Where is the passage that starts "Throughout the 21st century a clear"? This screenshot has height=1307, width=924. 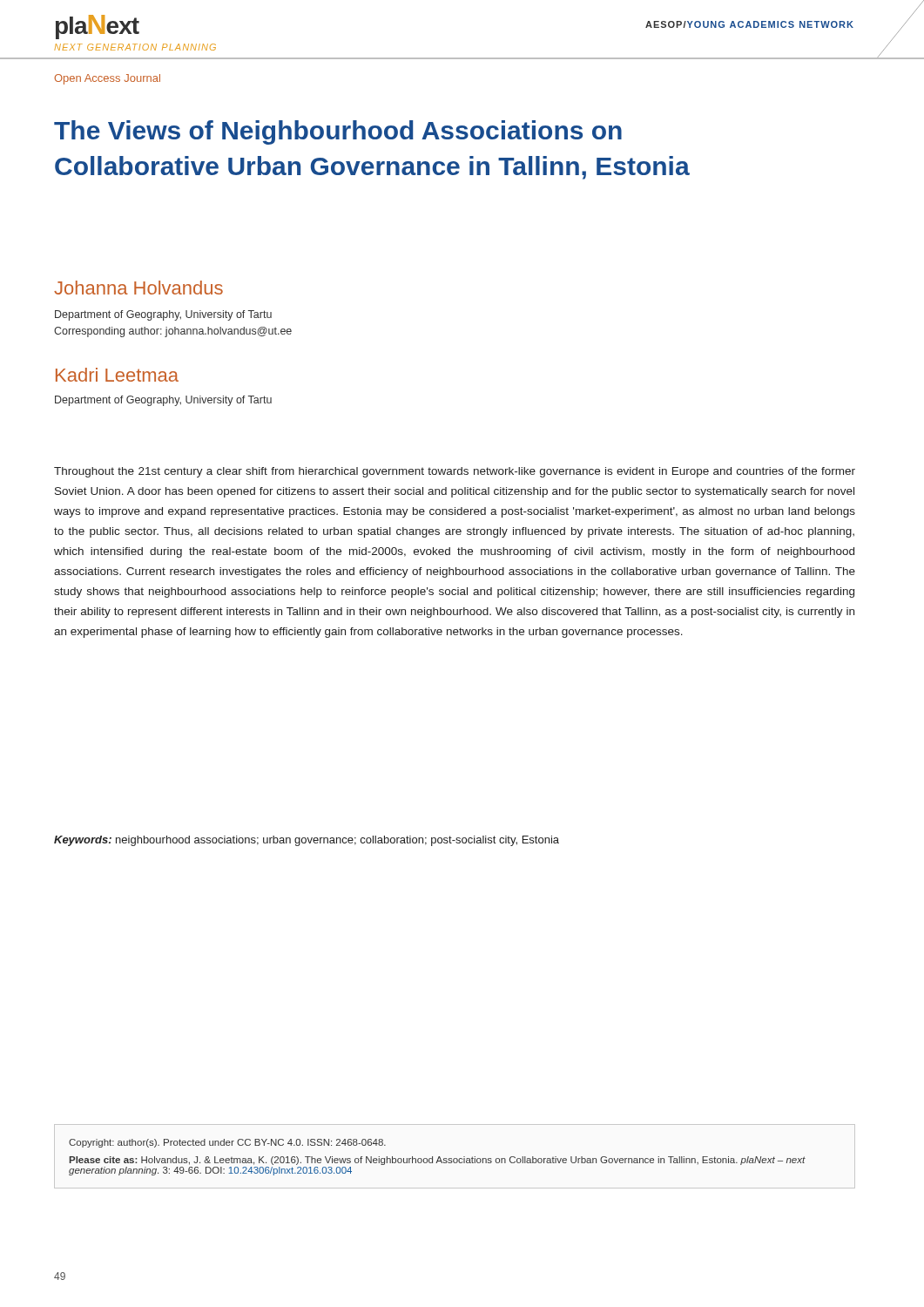(x=455, y=551)
